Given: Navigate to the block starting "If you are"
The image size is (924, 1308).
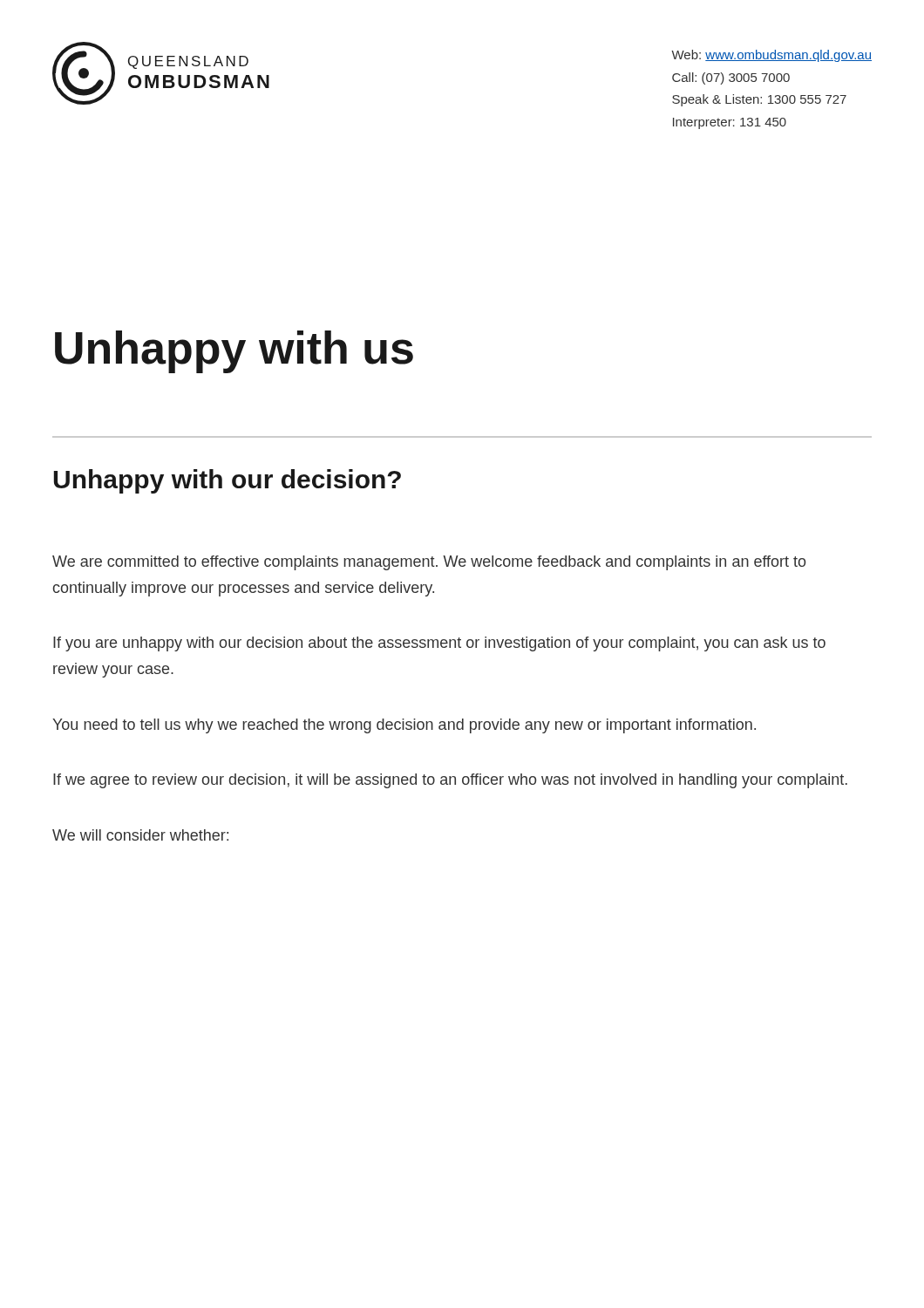Looking at the screenshot, I should pyautogui.click(x=439, y=656).
